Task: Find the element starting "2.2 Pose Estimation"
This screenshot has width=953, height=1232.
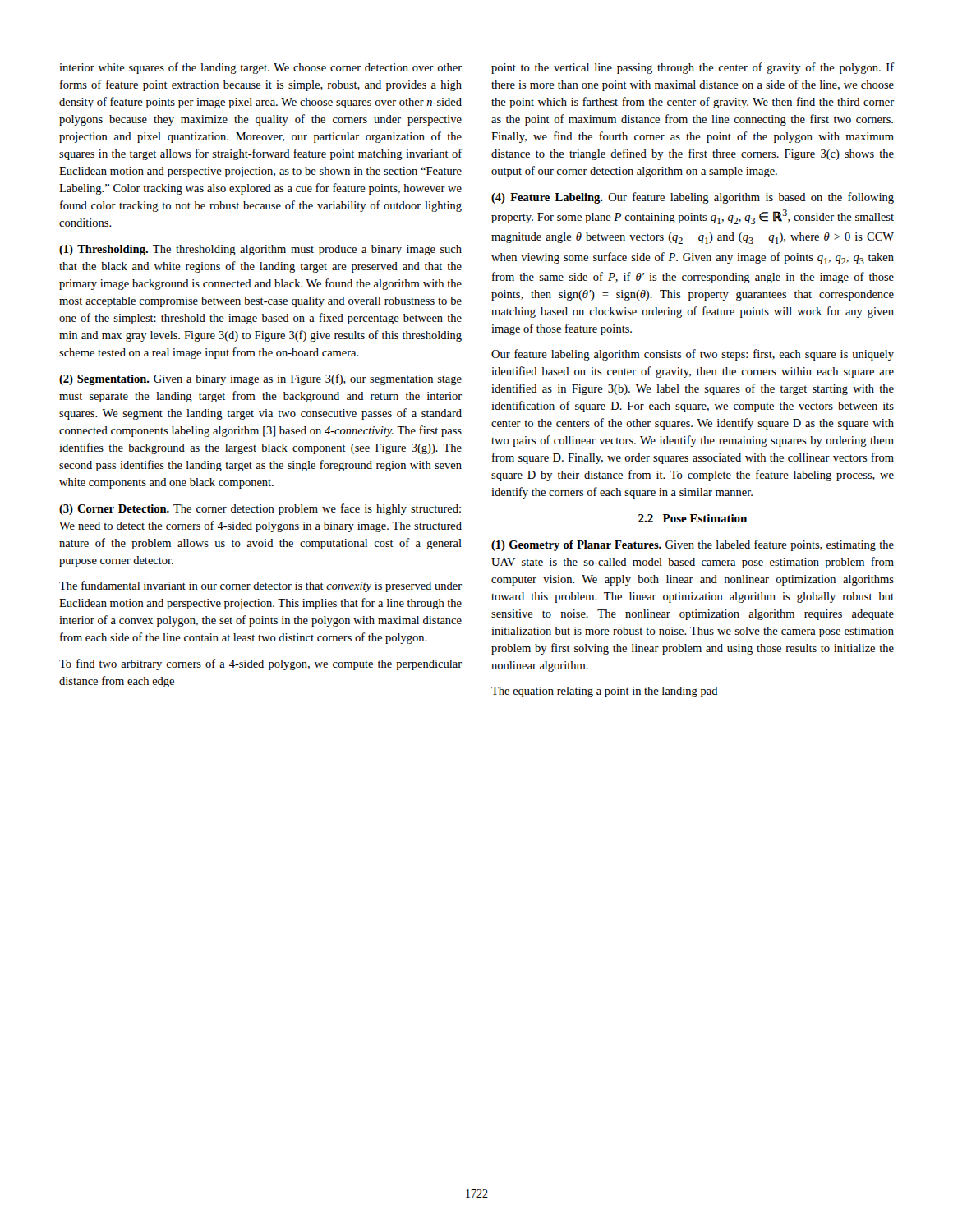Action: (693, 519)
